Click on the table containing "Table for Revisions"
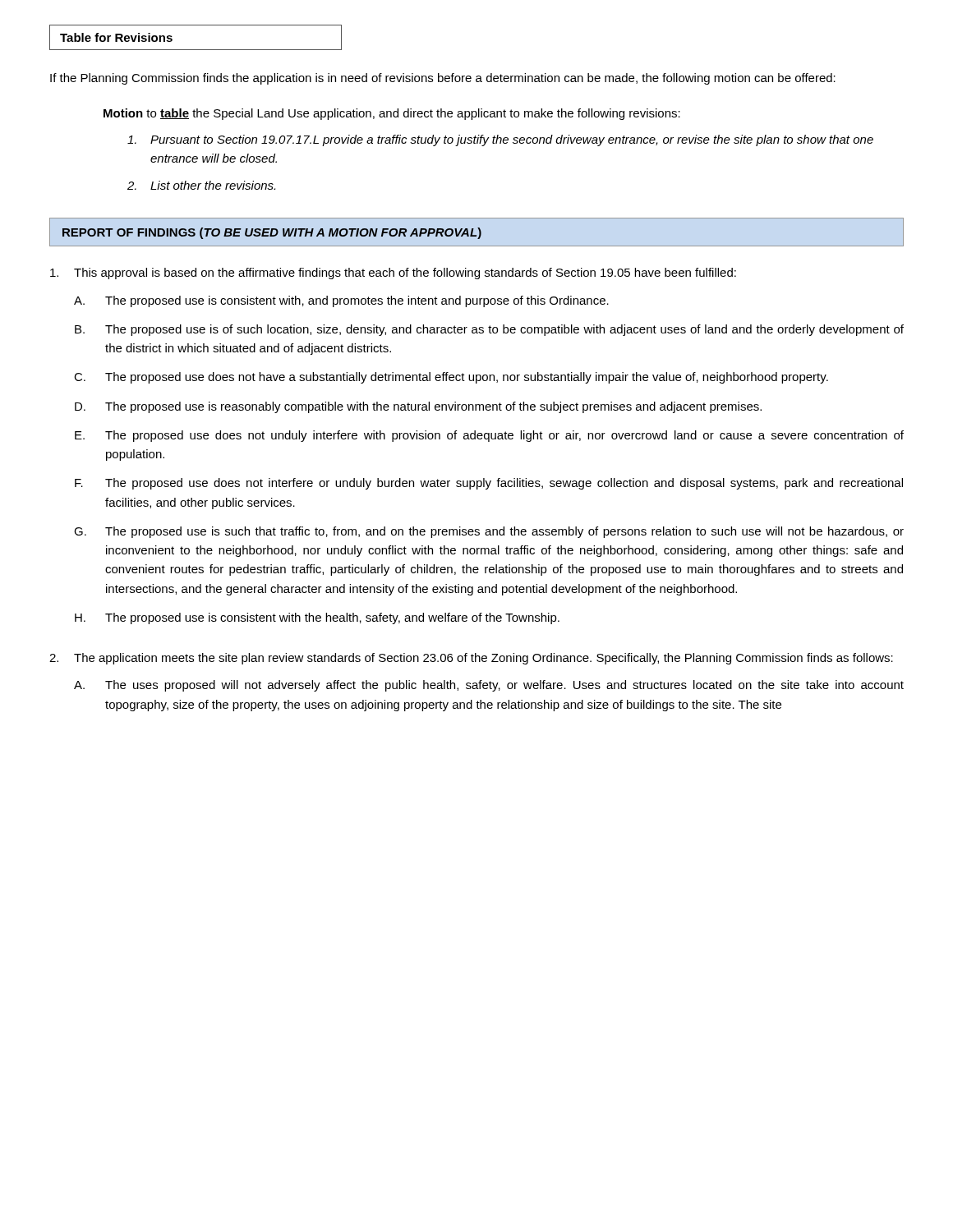953x1232 pixels. coord(196,37)
